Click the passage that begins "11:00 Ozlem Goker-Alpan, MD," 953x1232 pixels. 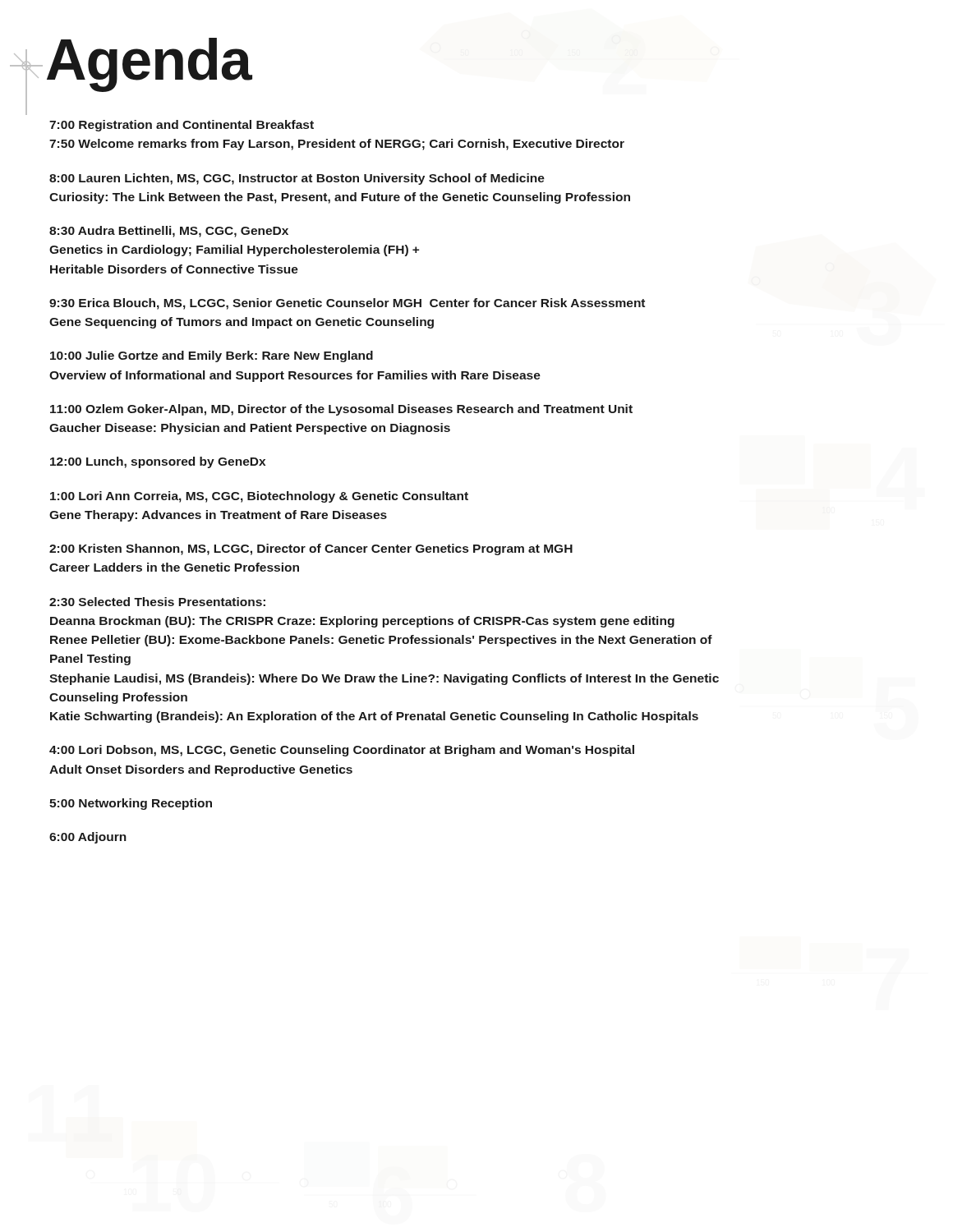[x=398, y=418]
